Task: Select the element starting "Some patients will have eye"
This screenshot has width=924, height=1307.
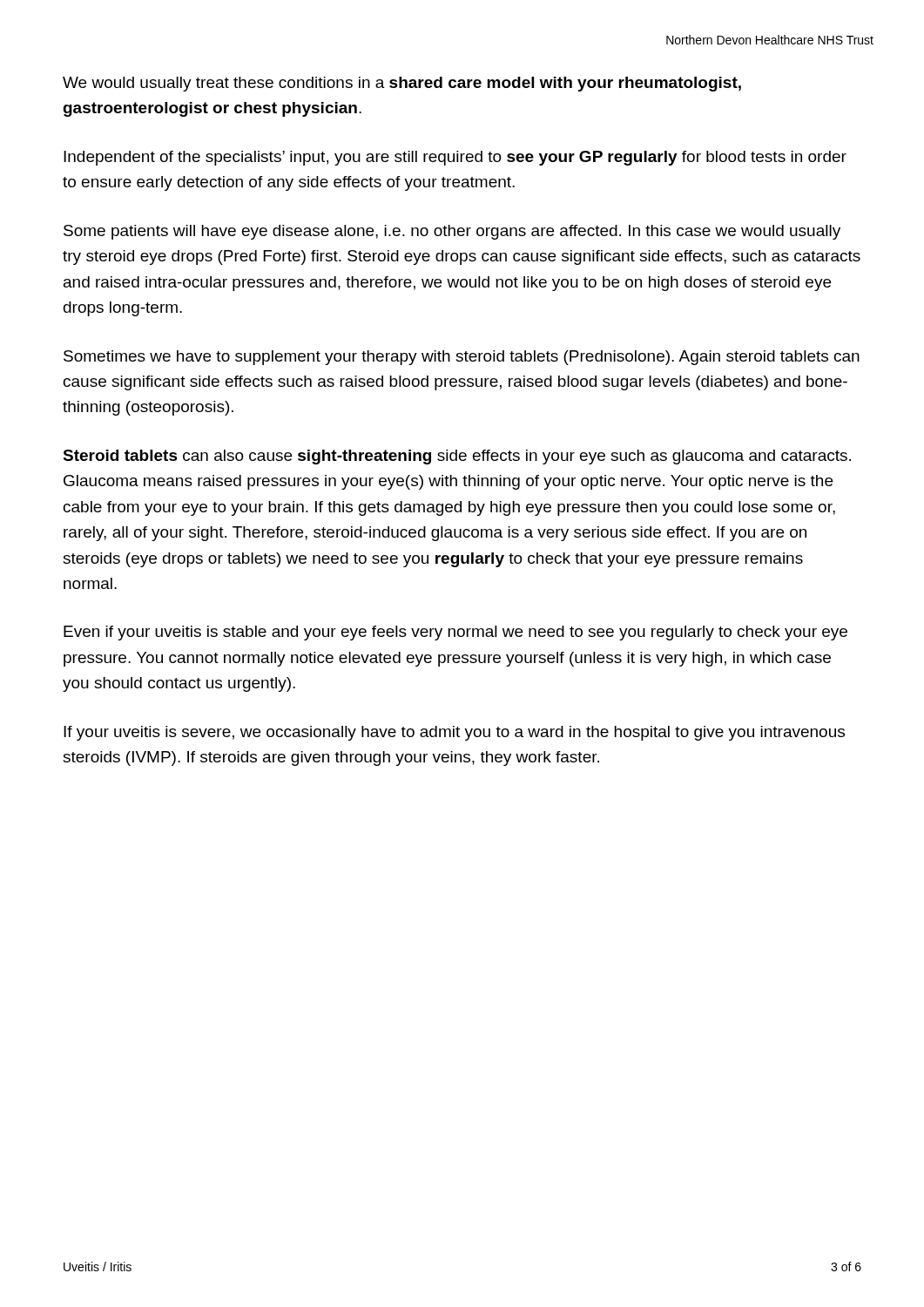Action: pyautogui.click(x=462, y=269)
